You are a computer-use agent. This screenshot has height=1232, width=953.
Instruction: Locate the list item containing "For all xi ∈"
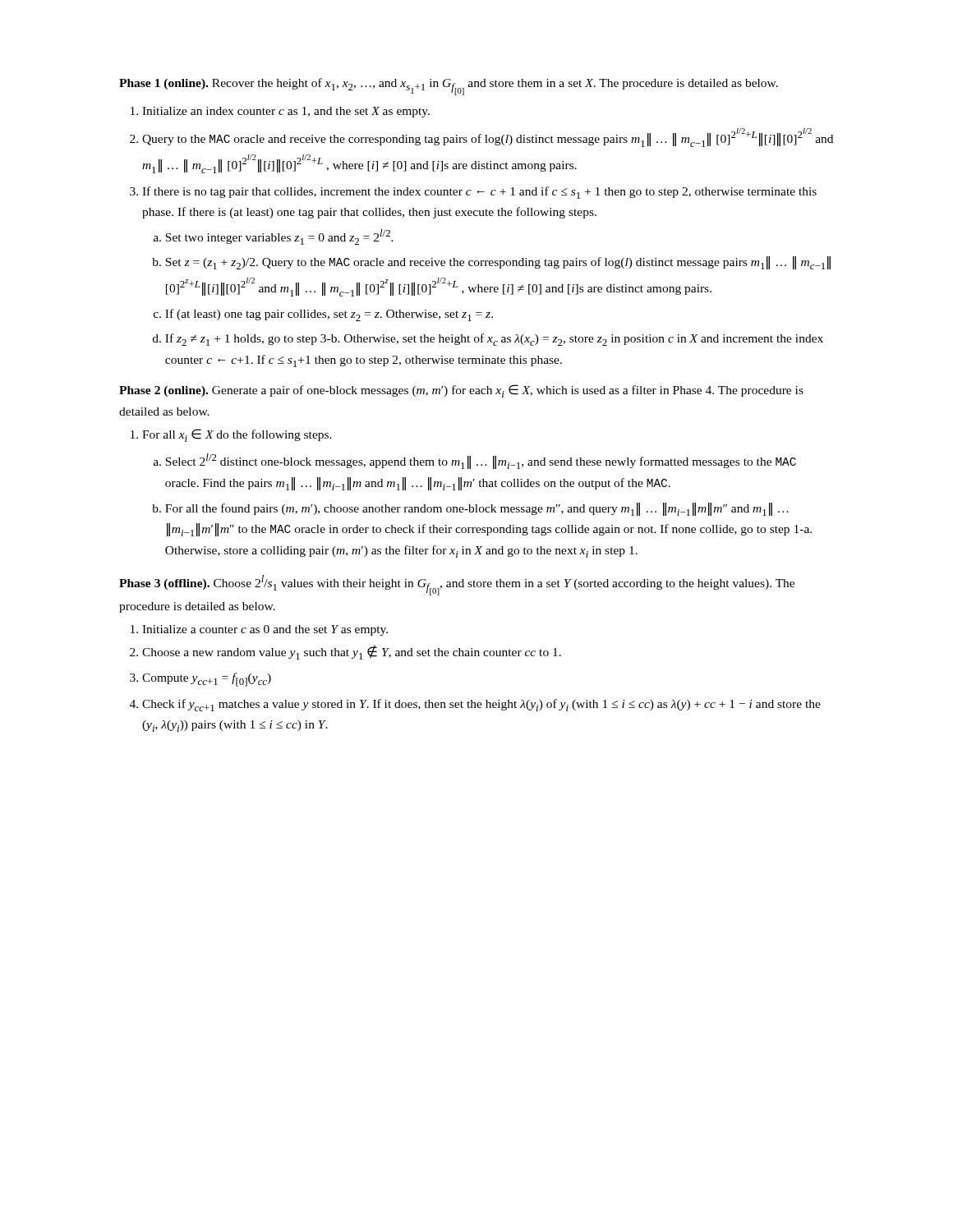(x=476, y=494)
